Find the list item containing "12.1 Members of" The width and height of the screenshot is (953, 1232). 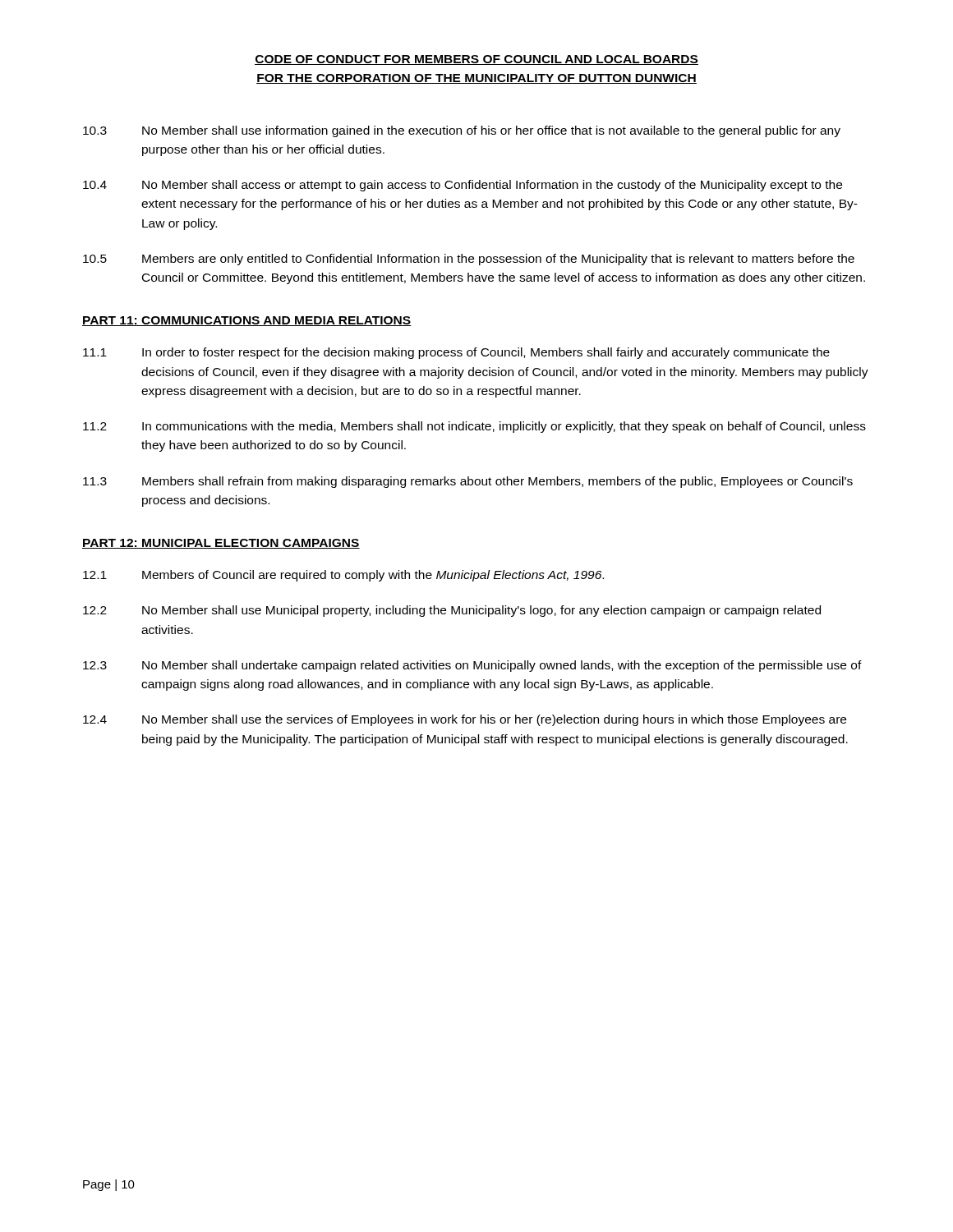click(476, 575)
